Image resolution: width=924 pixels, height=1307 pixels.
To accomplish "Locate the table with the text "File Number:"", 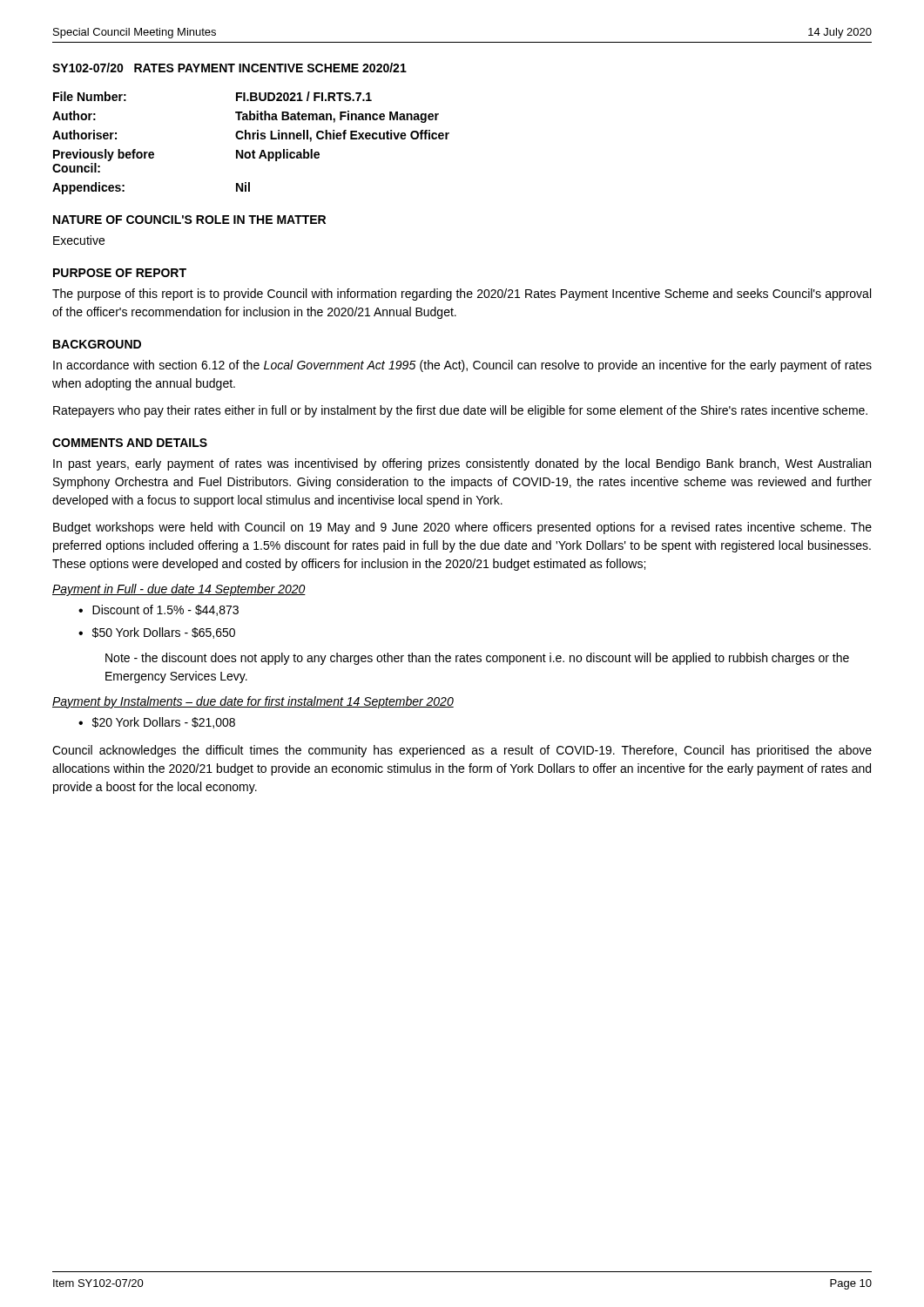I will [462, 142].
